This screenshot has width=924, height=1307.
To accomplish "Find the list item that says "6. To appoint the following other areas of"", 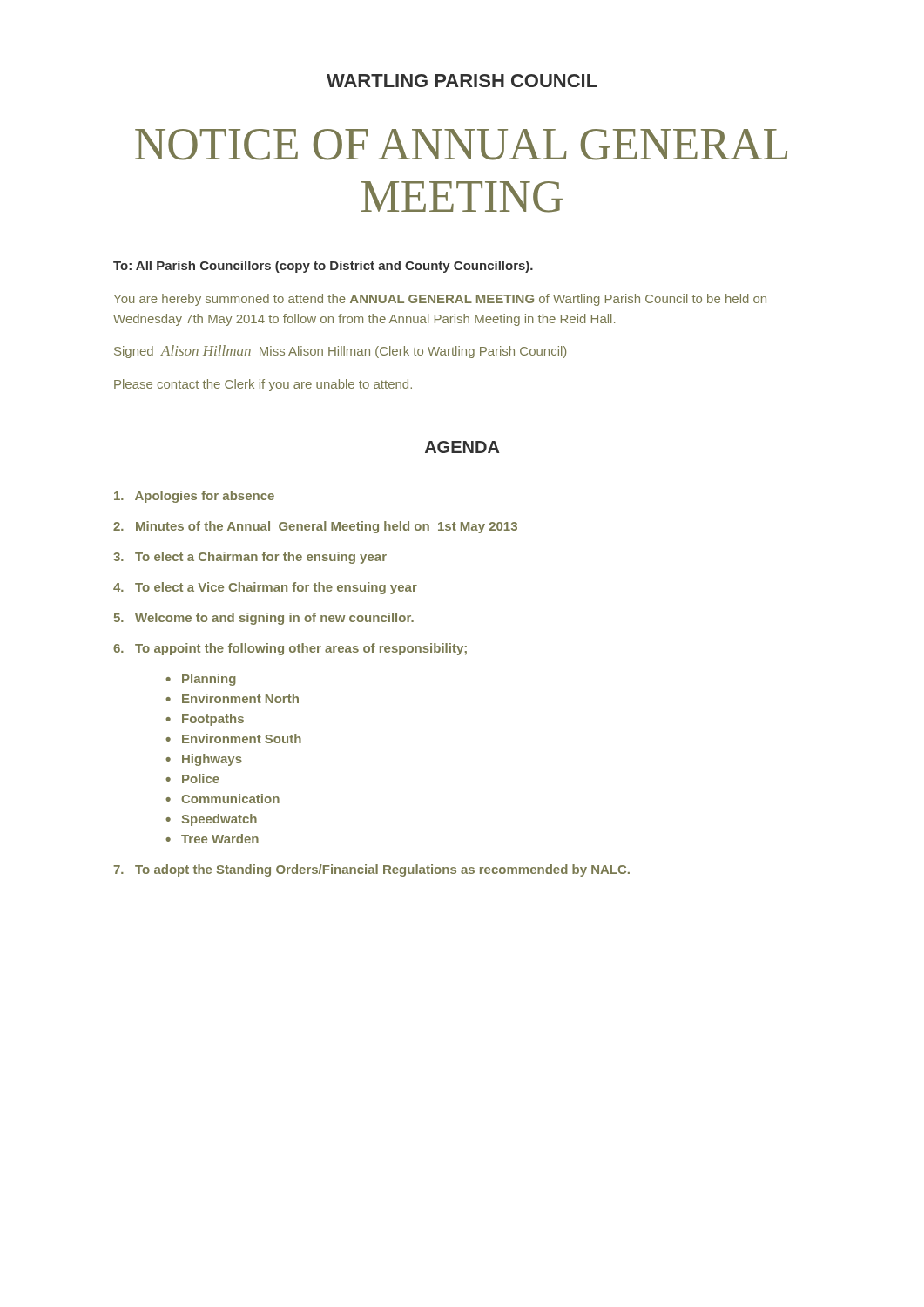I will click(291, 648).
